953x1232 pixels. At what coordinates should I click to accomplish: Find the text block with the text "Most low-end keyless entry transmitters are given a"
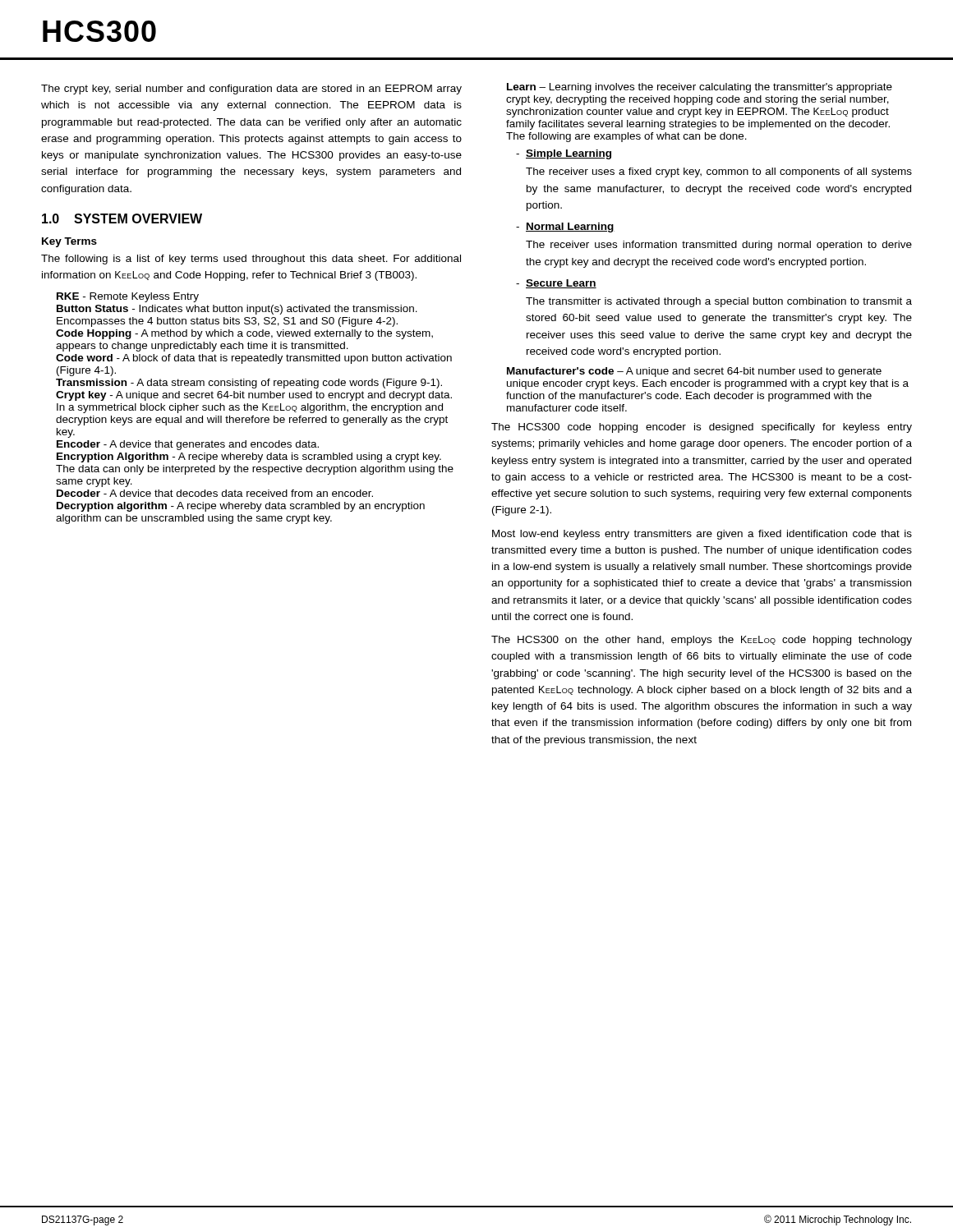click(x=702, y=575)
